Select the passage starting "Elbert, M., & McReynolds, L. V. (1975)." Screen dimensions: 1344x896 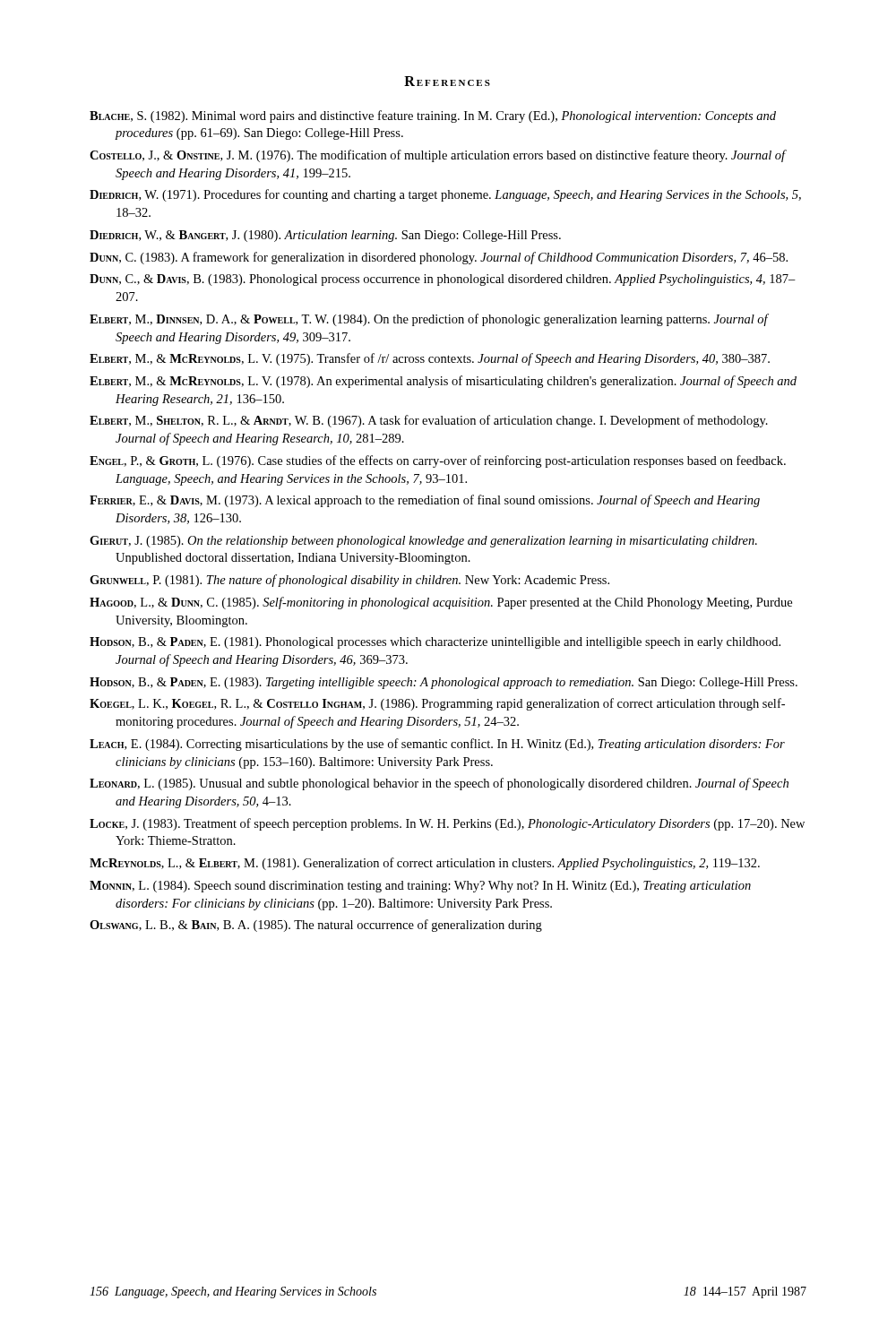[x=430, y=359]
